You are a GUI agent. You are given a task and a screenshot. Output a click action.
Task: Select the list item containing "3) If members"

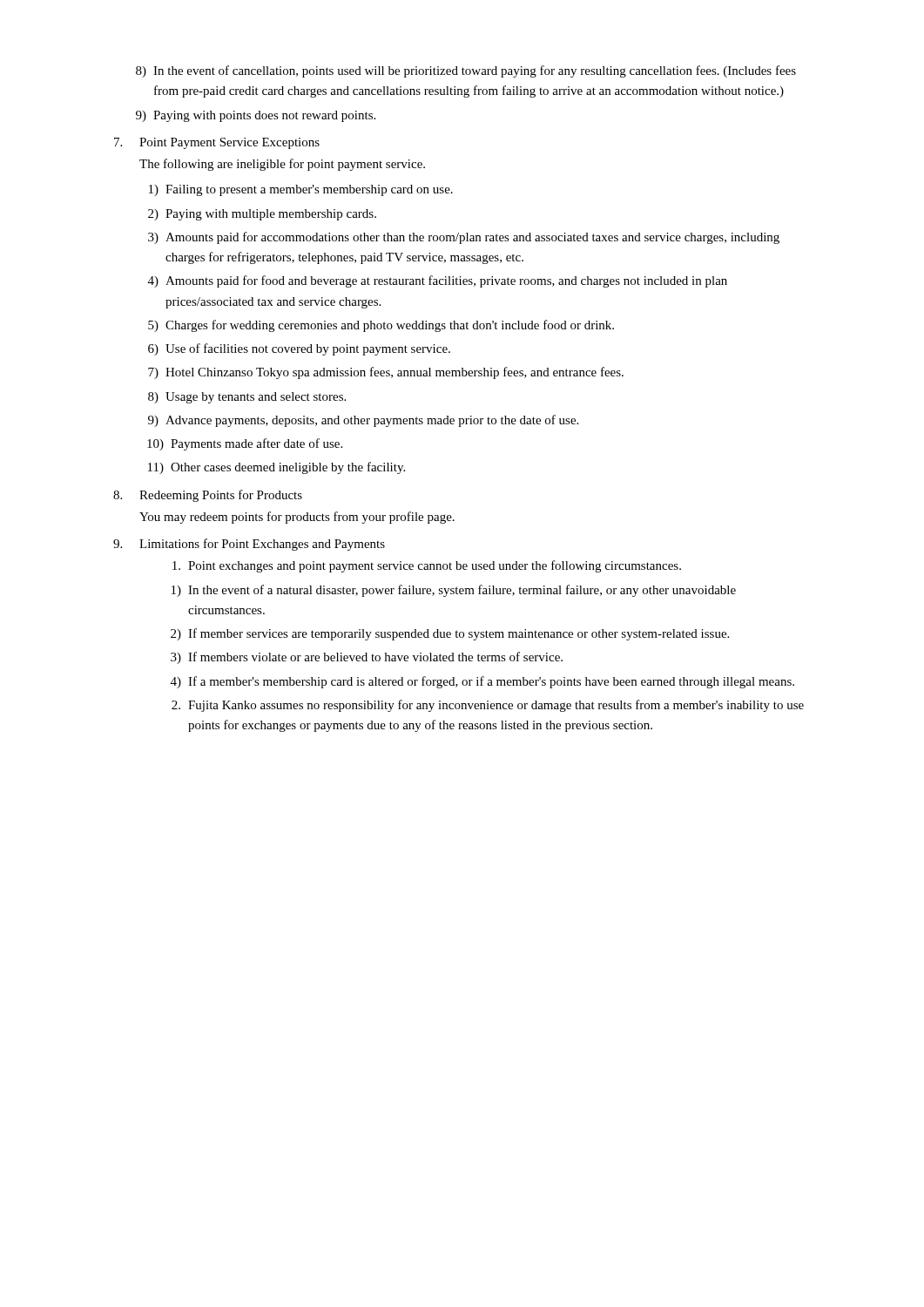(481, 658)
